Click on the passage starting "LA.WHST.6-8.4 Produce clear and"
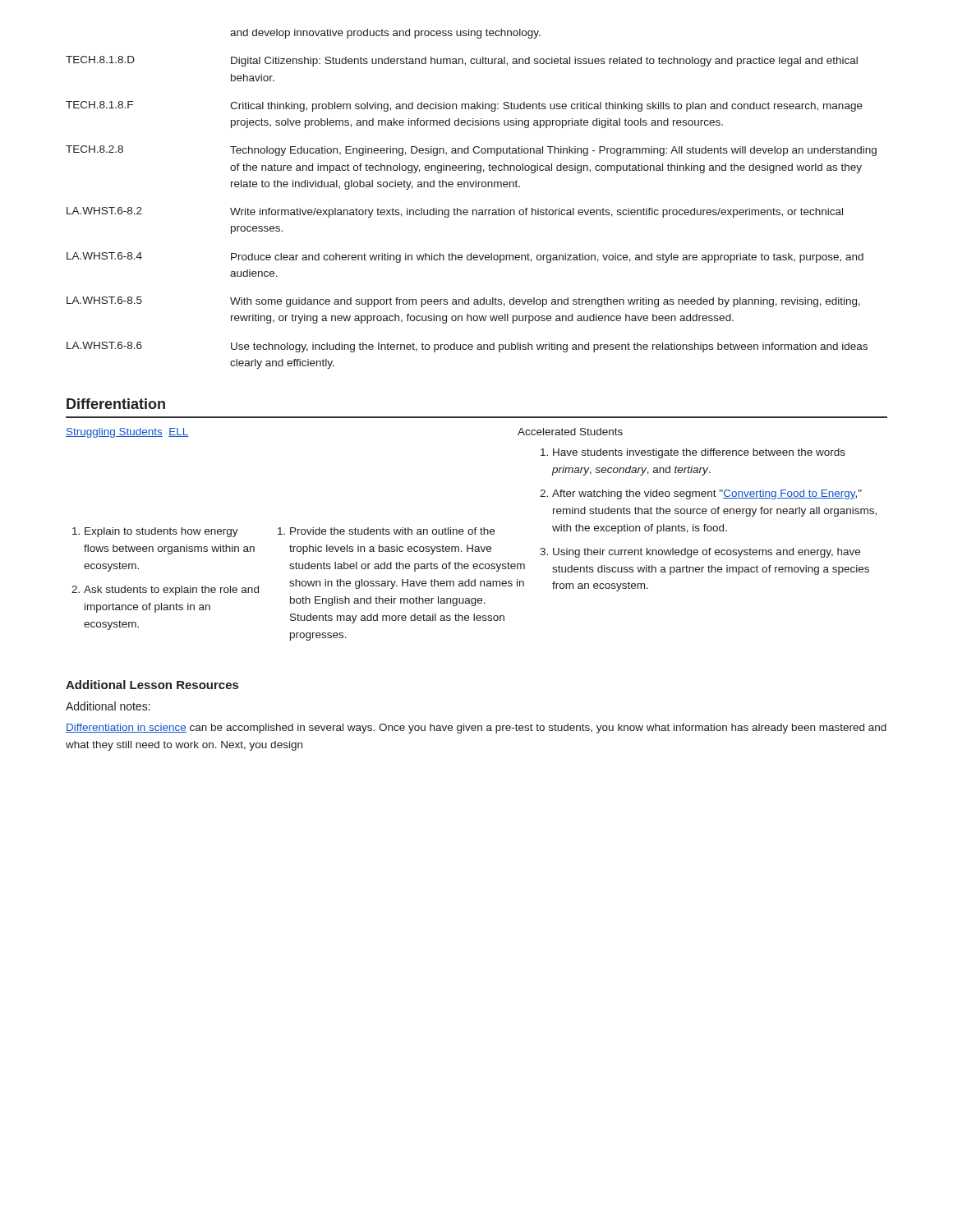 pyautogui.click(x=476, y=265)
